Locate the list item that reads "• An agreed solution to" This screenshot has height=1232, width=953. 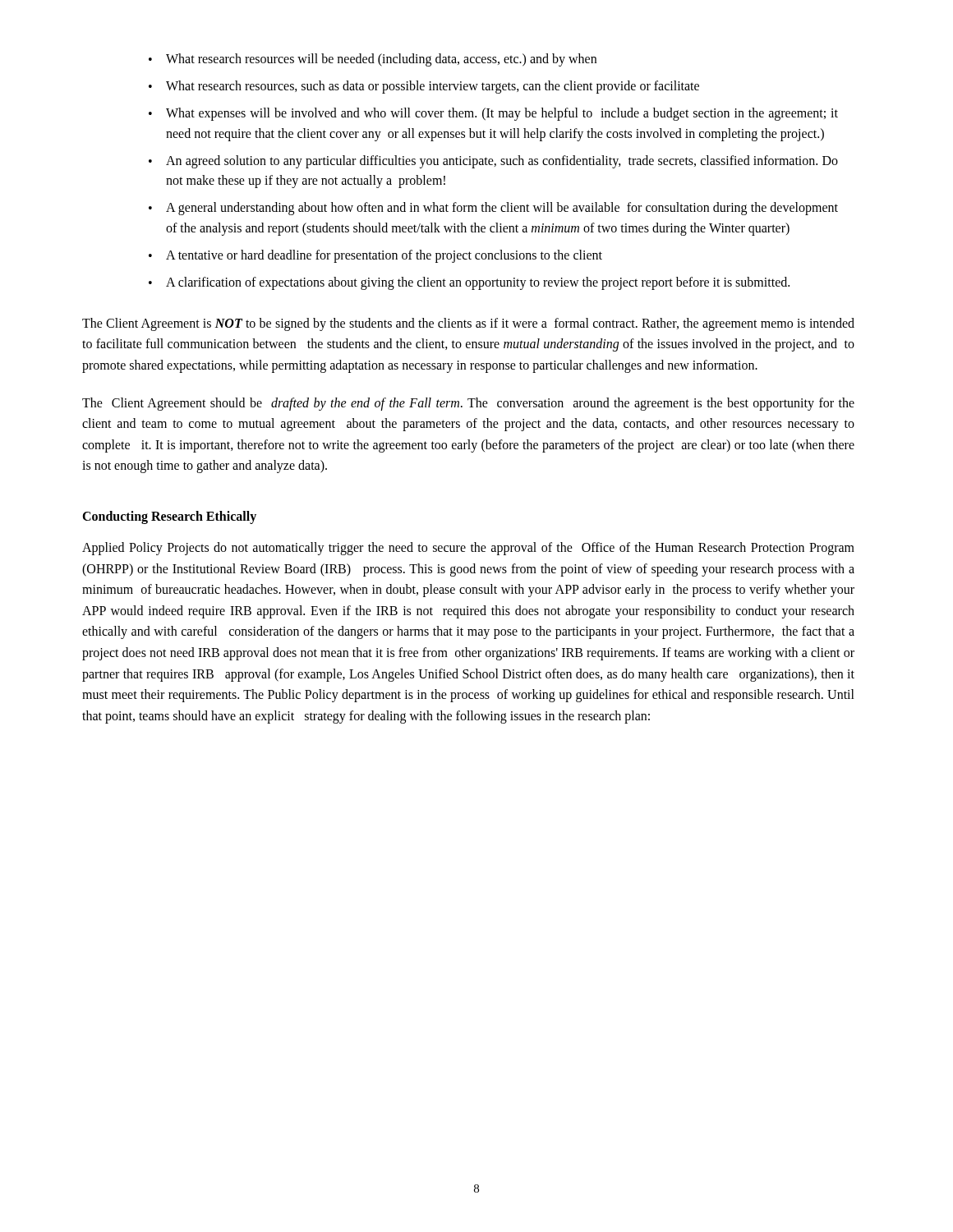point(493,171)
